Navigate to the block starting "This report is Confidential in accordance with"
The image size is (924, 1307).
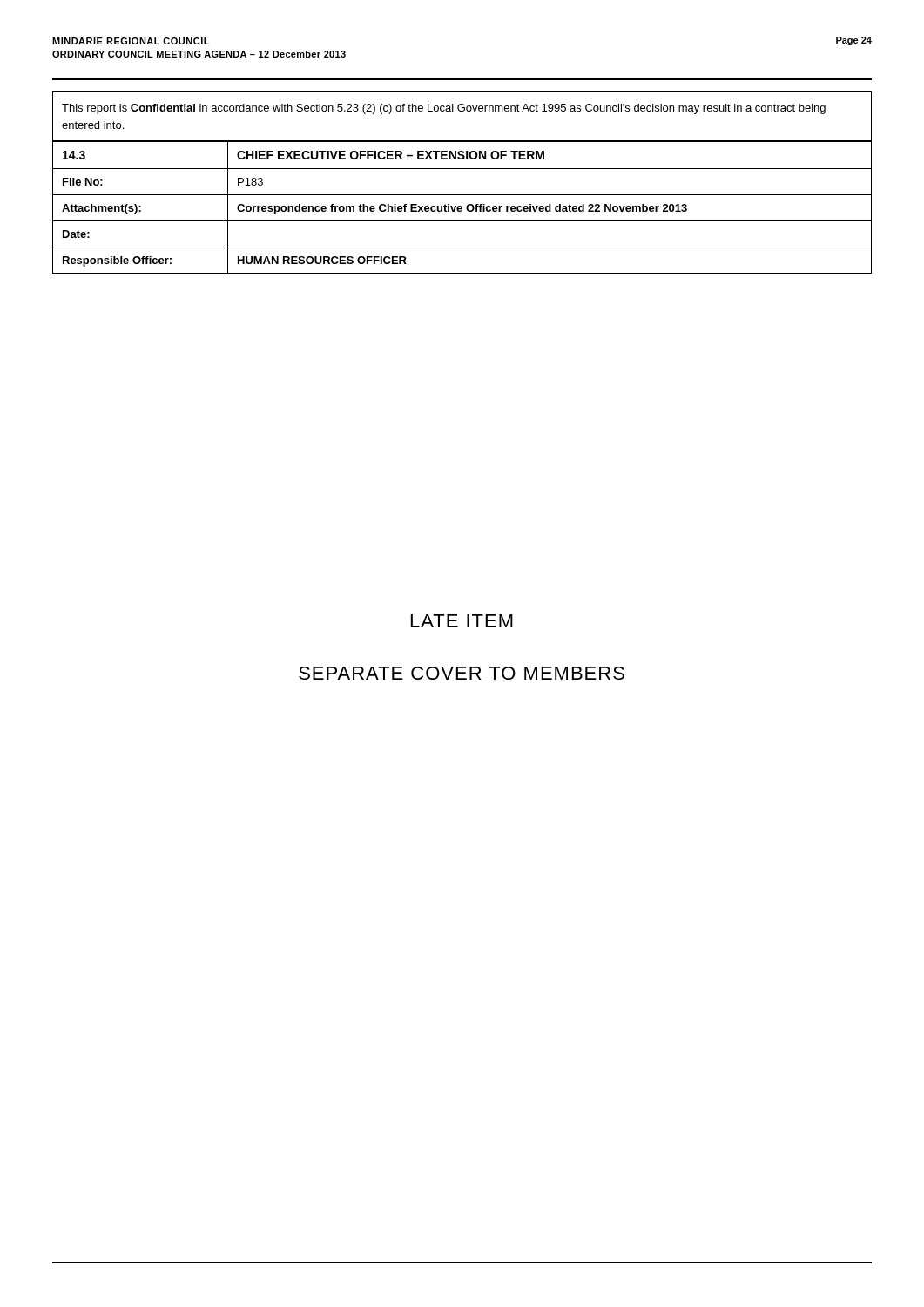point(444,116)
